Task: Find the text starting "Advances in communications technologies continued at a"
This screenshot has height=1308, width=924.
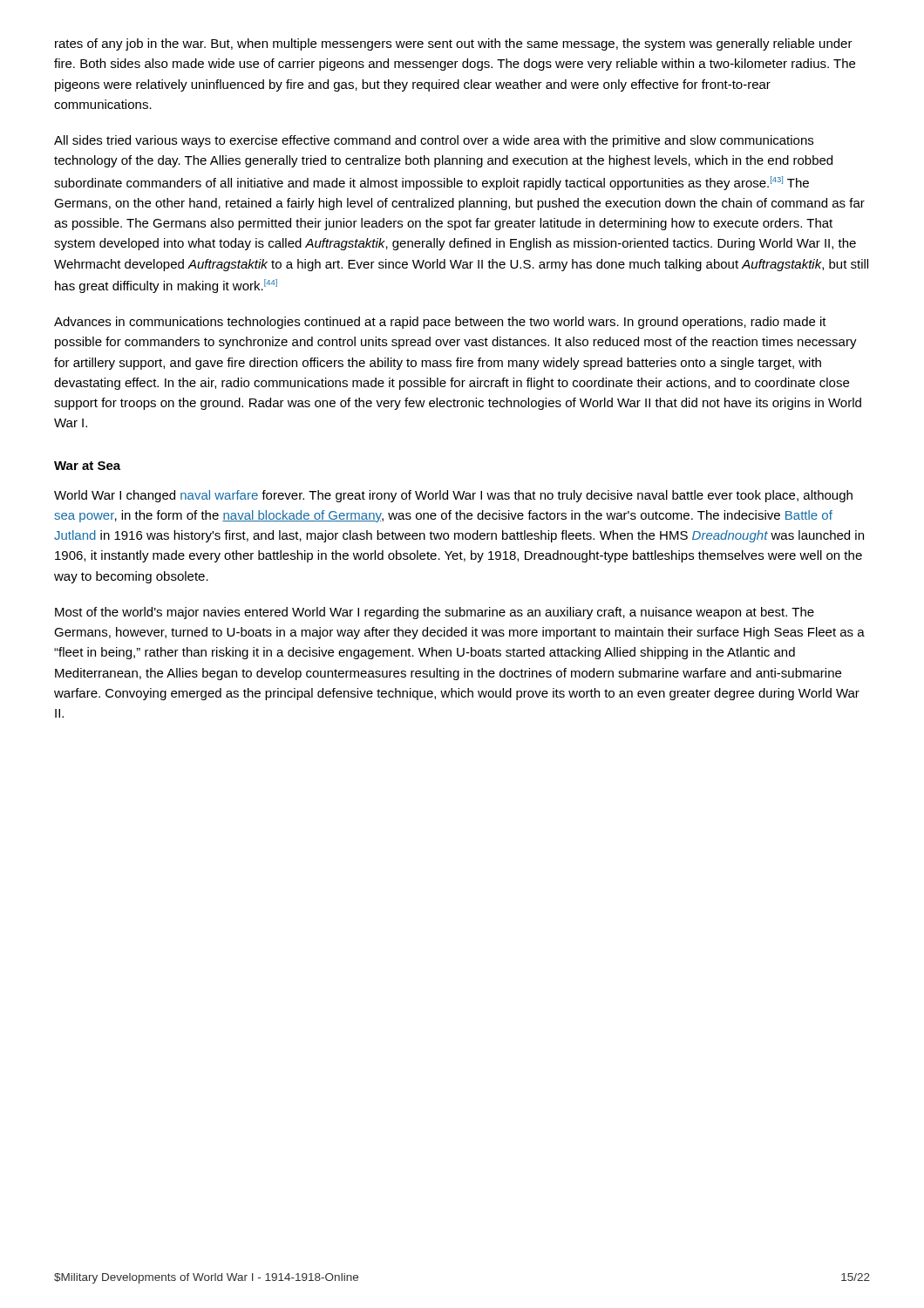Action: tap(462, 372)
